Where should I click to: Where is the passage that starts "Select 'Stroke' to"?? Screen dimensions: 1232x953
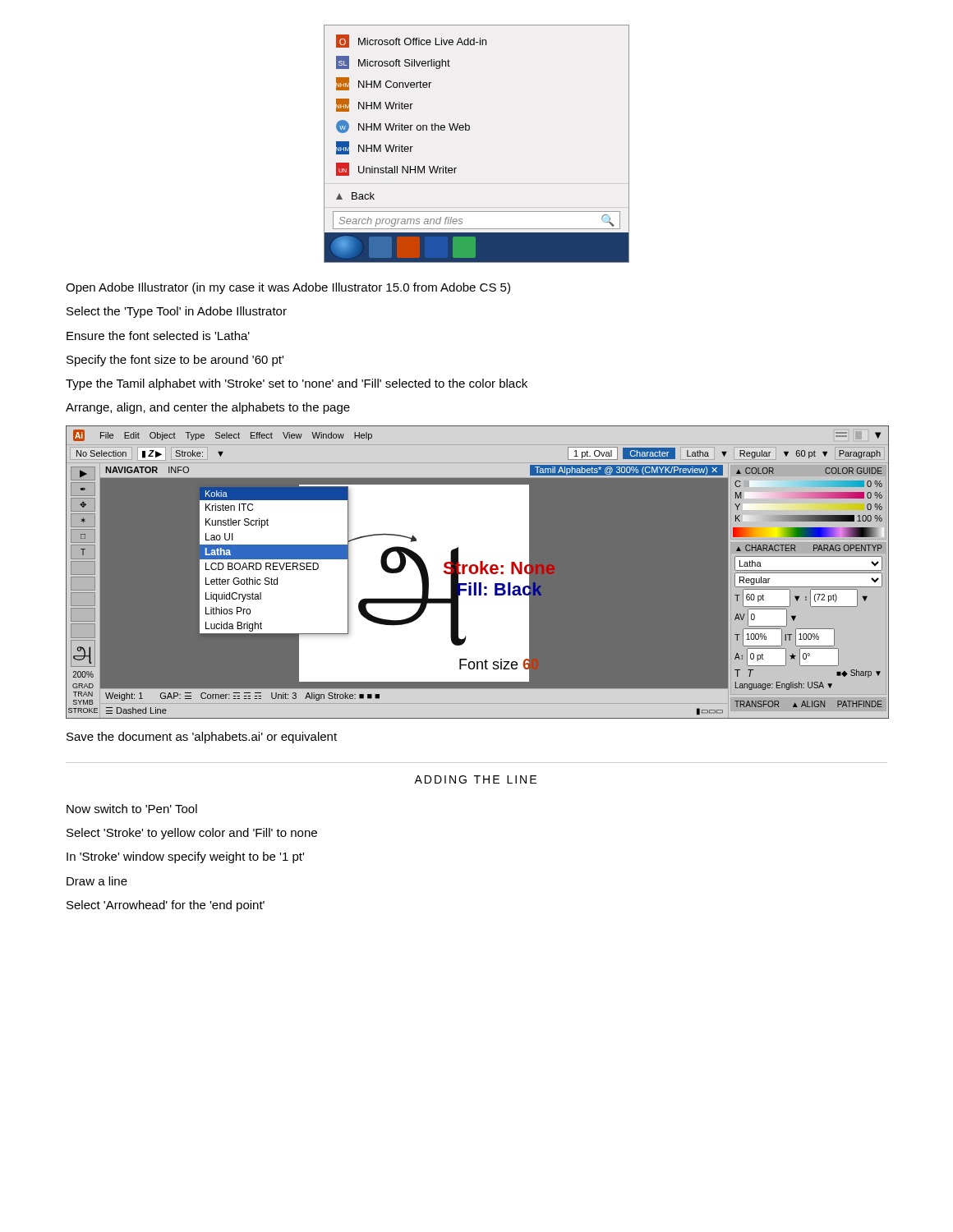[x=192, y=832]
